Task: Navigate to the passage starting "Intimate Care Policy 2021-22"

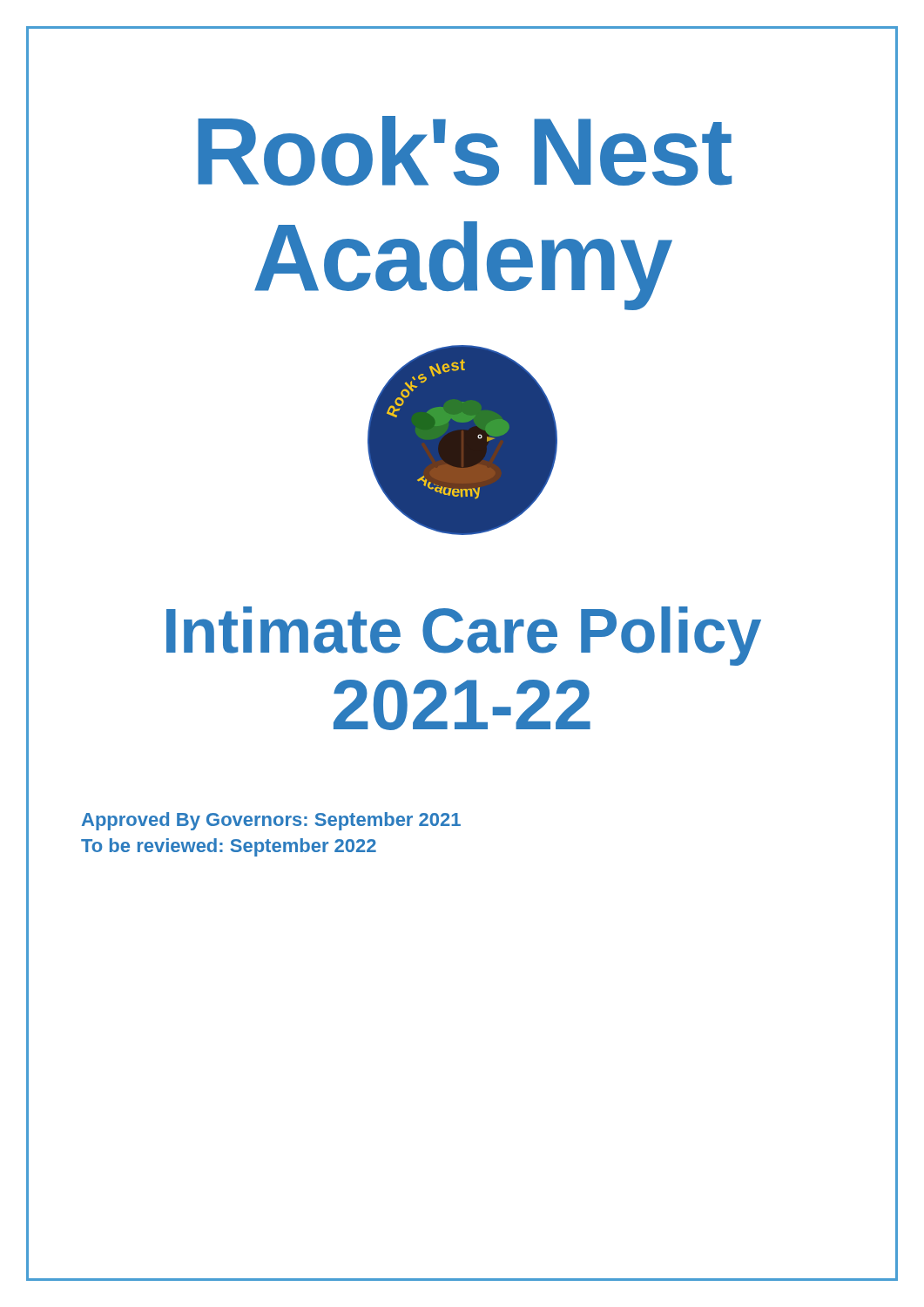Action: (x=462, y=671)
